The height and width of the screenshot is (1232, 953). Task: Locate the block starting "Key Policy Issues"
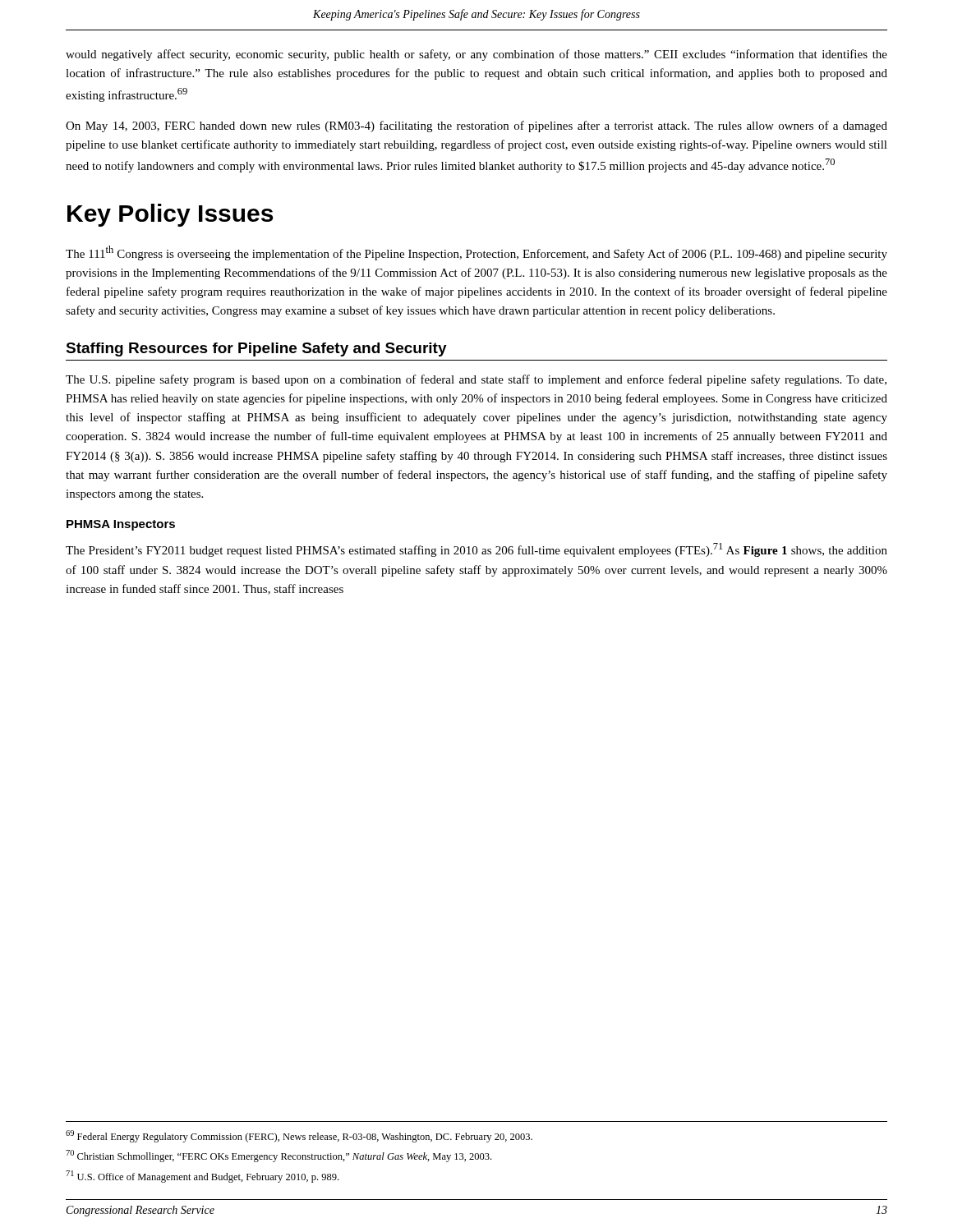170,215
